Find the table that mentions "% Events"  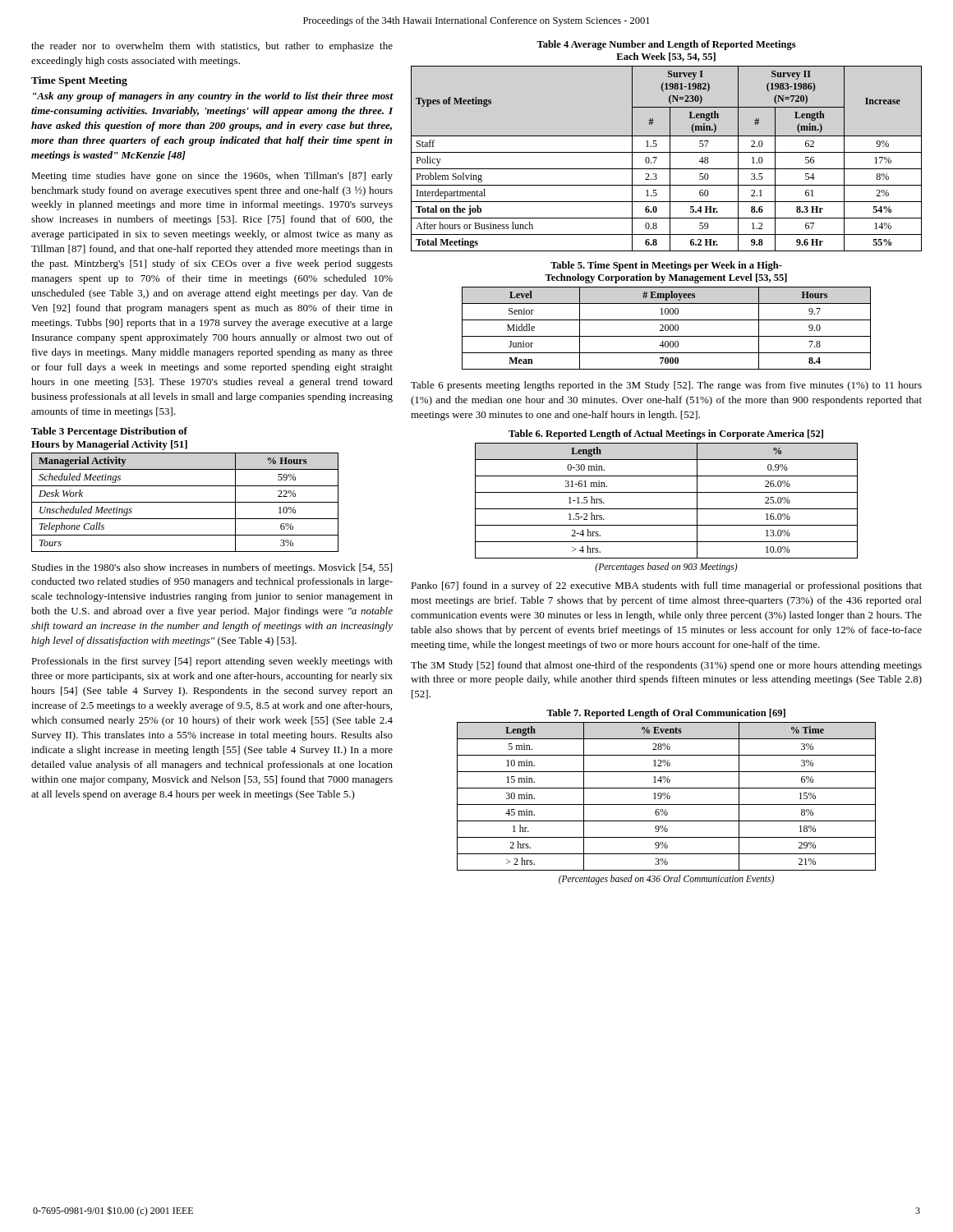click(666, 789)
